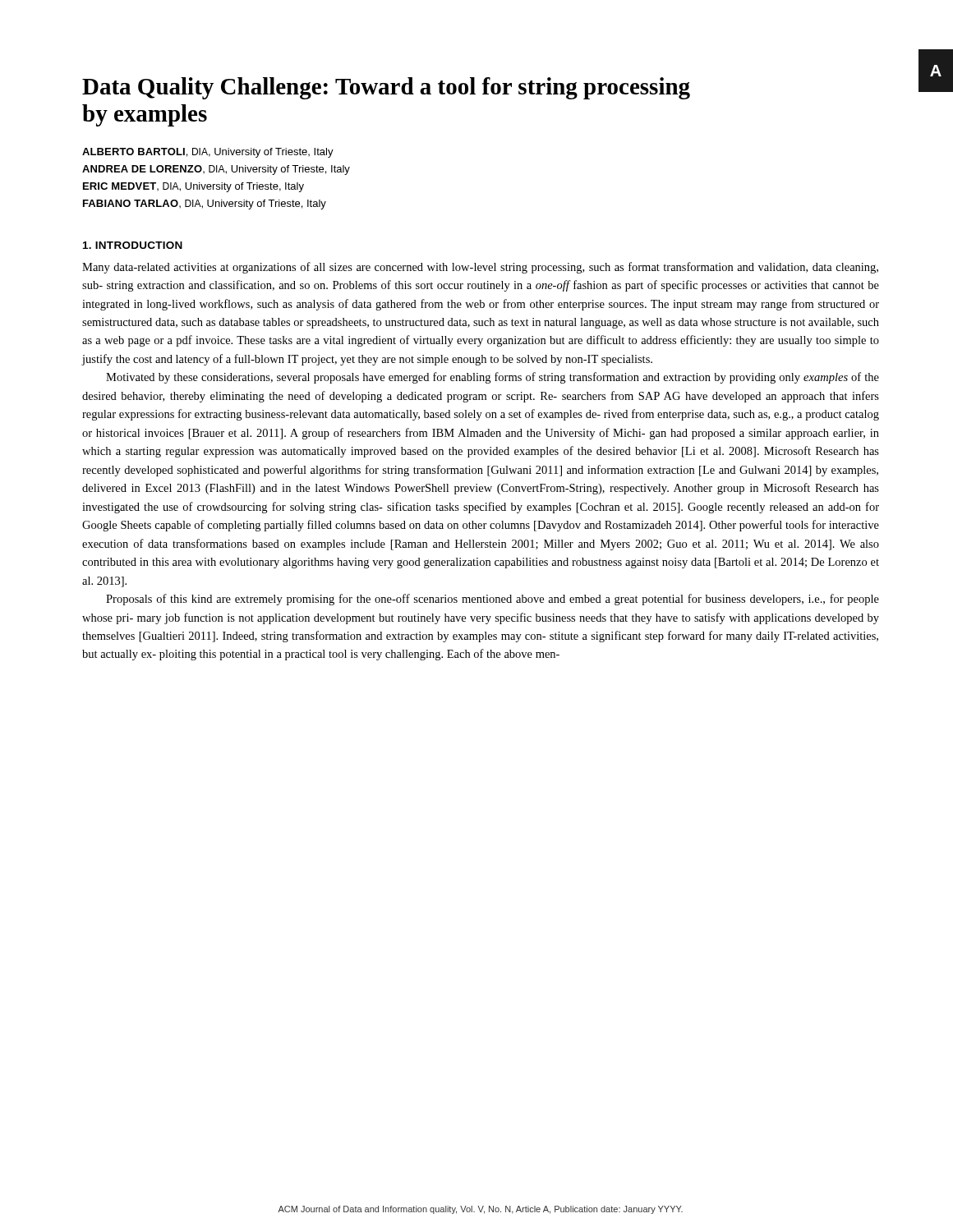Viewport: 953px width, 1232px height.
Task: Find the text block that says "Alberto Bartoli, DIA, University of"
Action: (x=216, y=178)
